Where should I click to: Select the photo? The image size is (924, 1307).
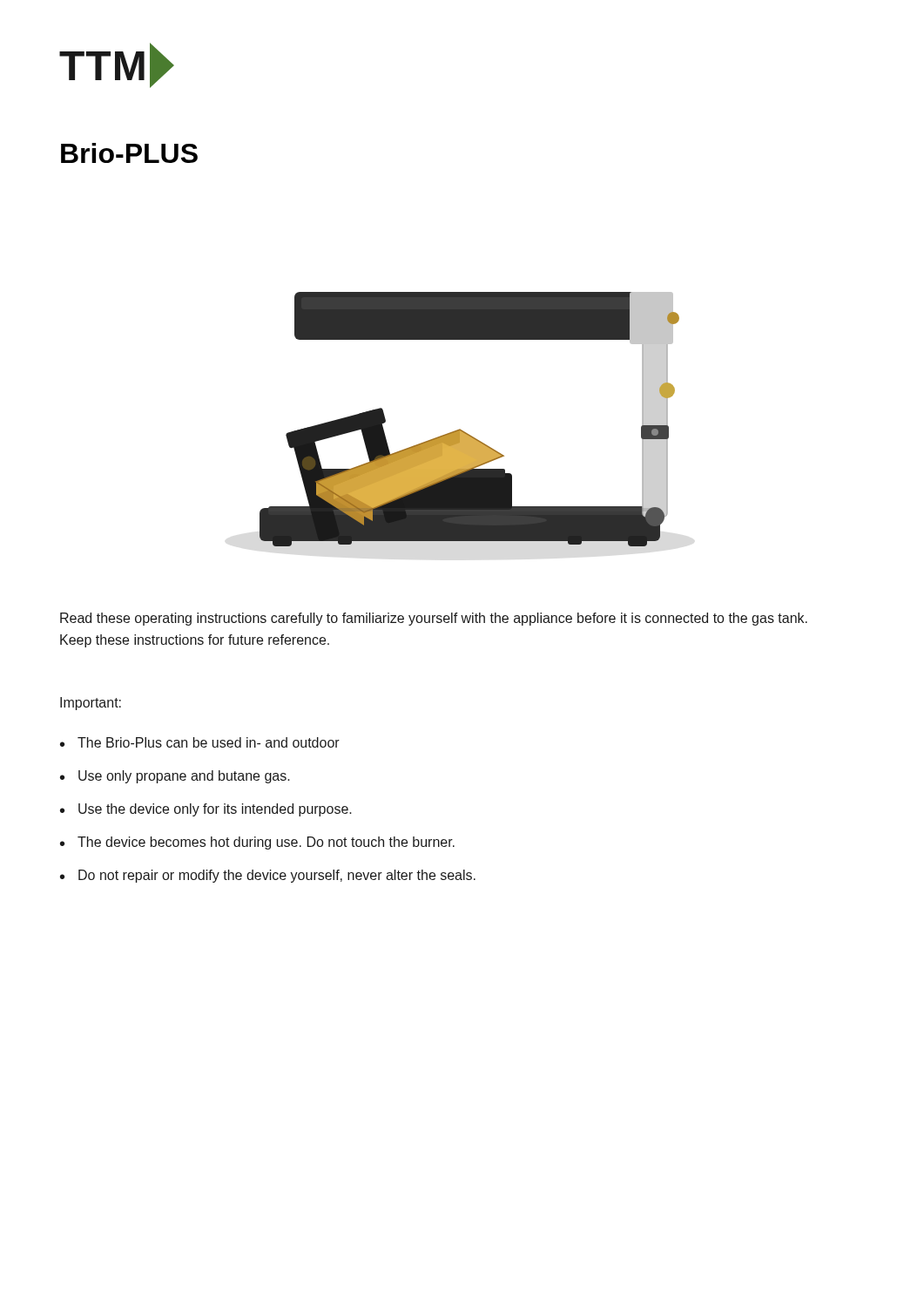[x=460, y=395]
